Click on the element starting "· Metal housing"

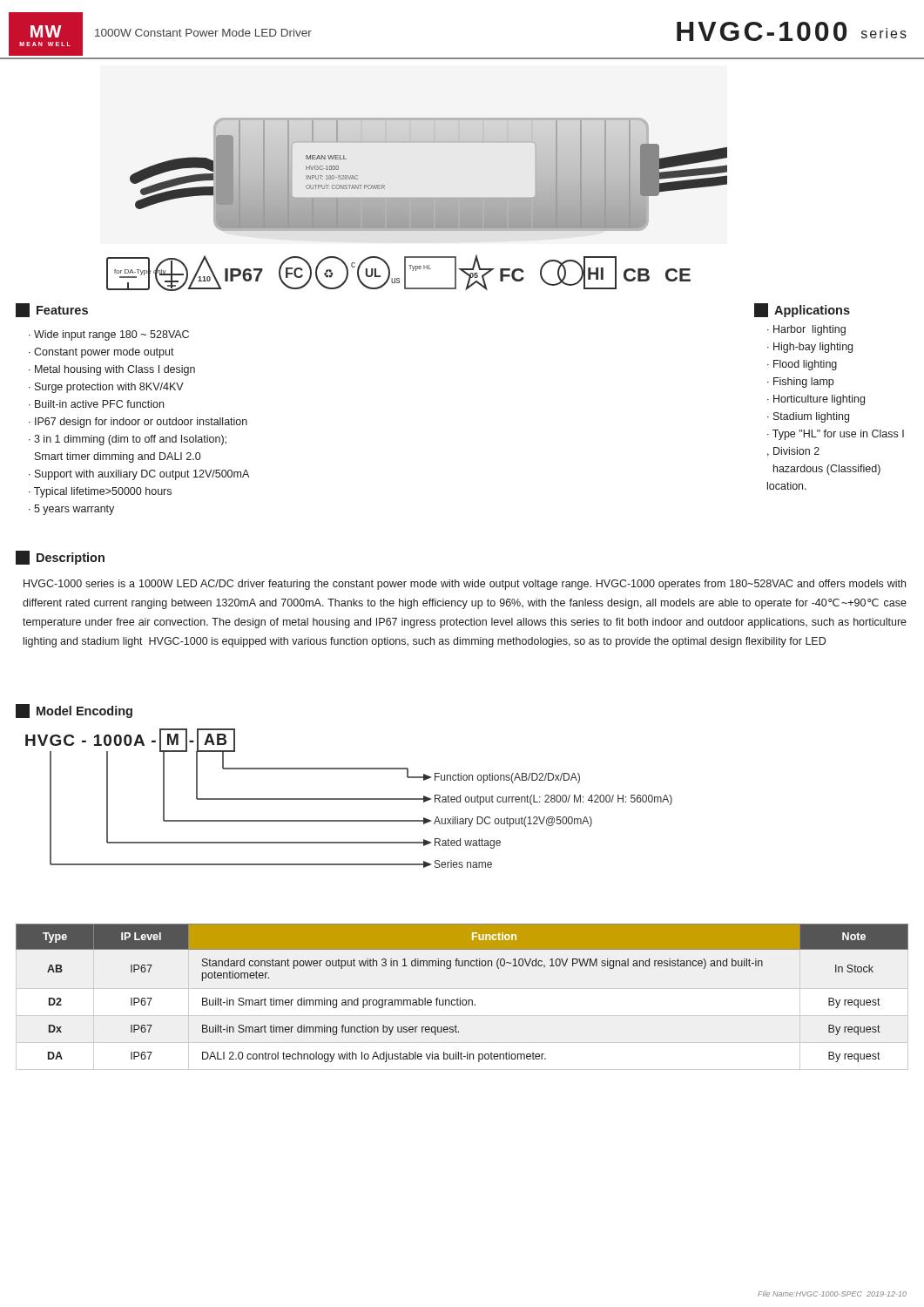click(112, 369)
